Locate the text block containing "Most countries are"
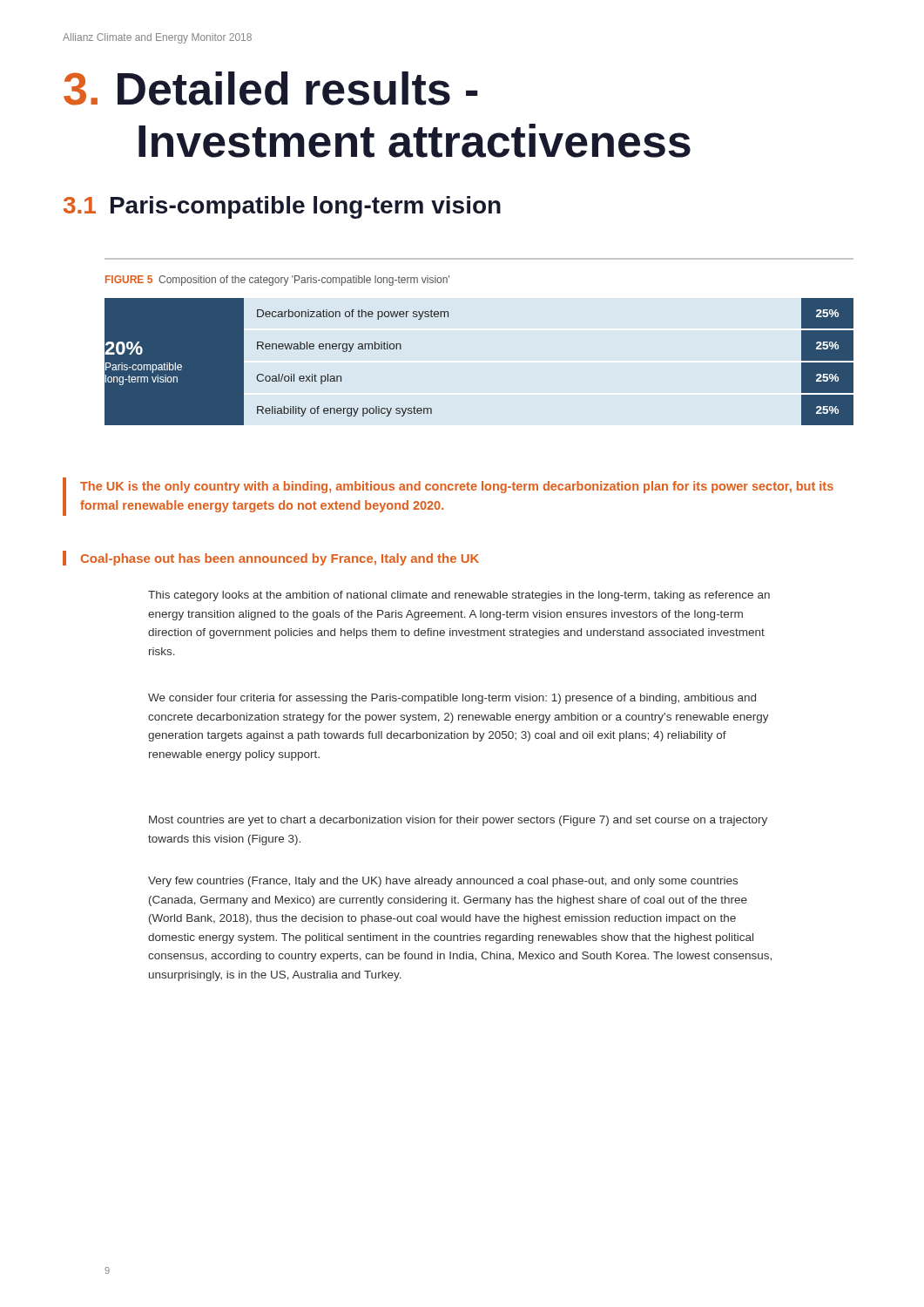 click(462, 829)
